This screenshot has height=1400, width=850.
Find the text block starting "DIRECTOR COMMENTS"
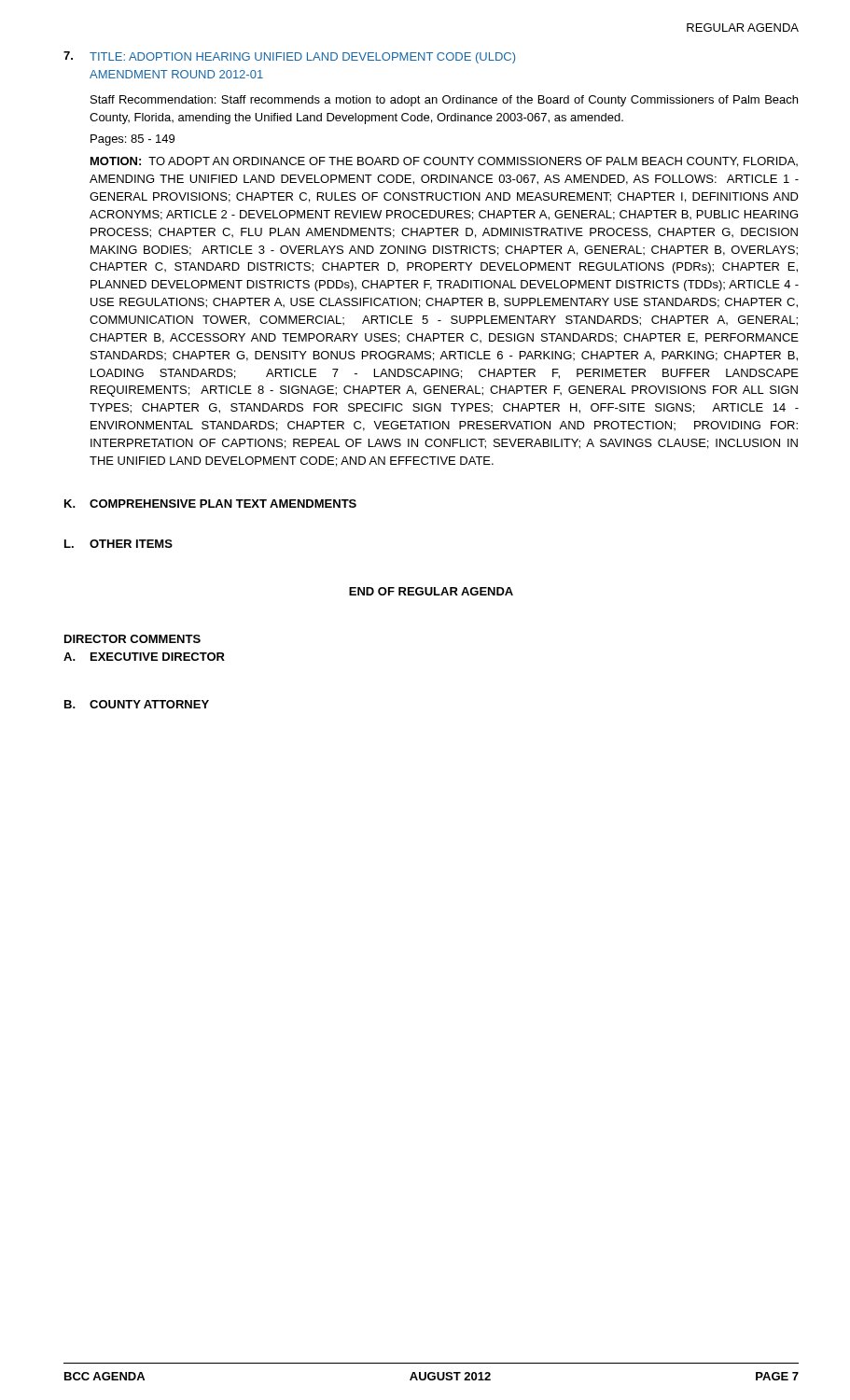(x=132, y=638)
